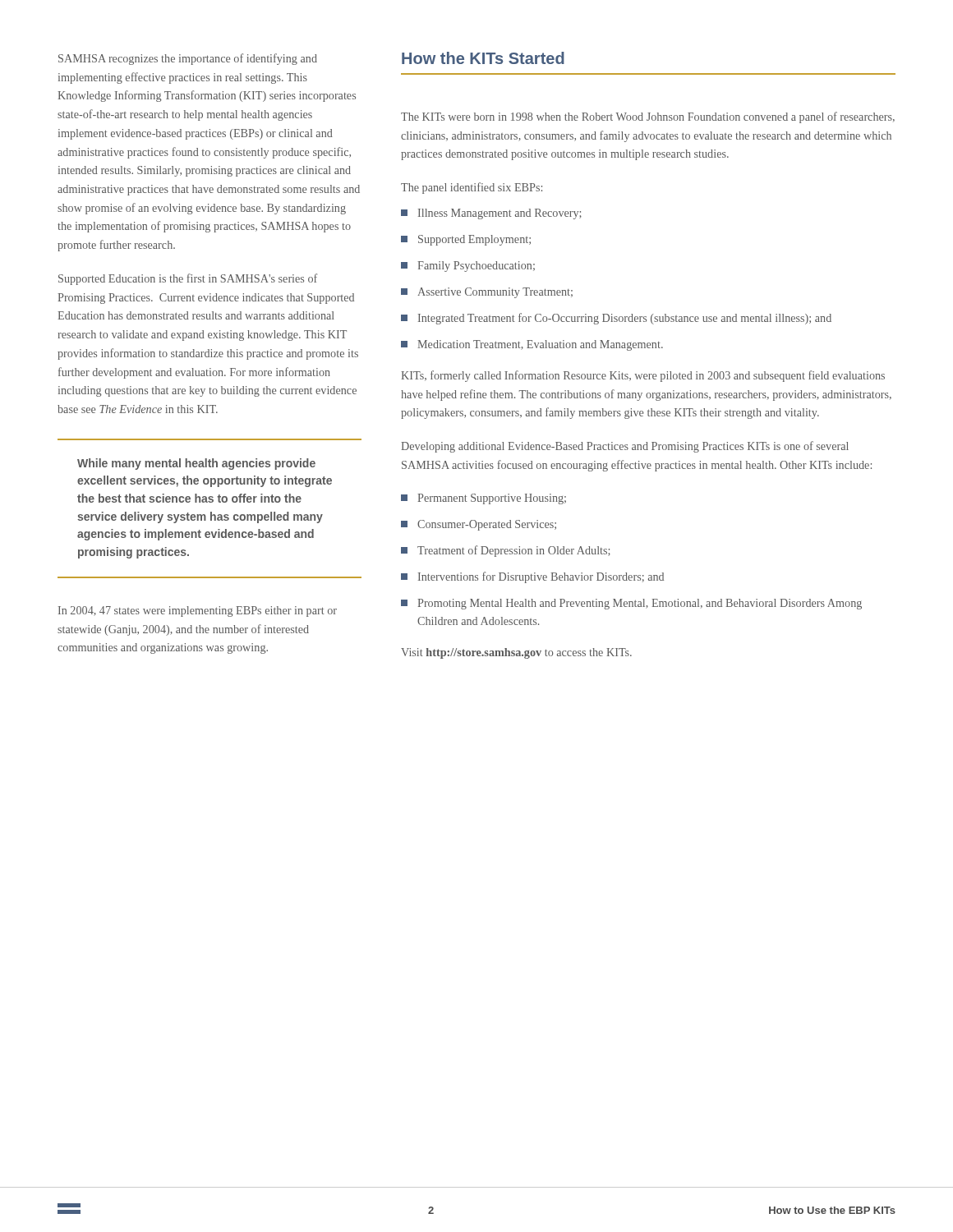Locate the block of text that opens with "In 2004, 47 states were implementing EBPs"
This screenshot has width=953, height=1232.
[x=197, y=629]
